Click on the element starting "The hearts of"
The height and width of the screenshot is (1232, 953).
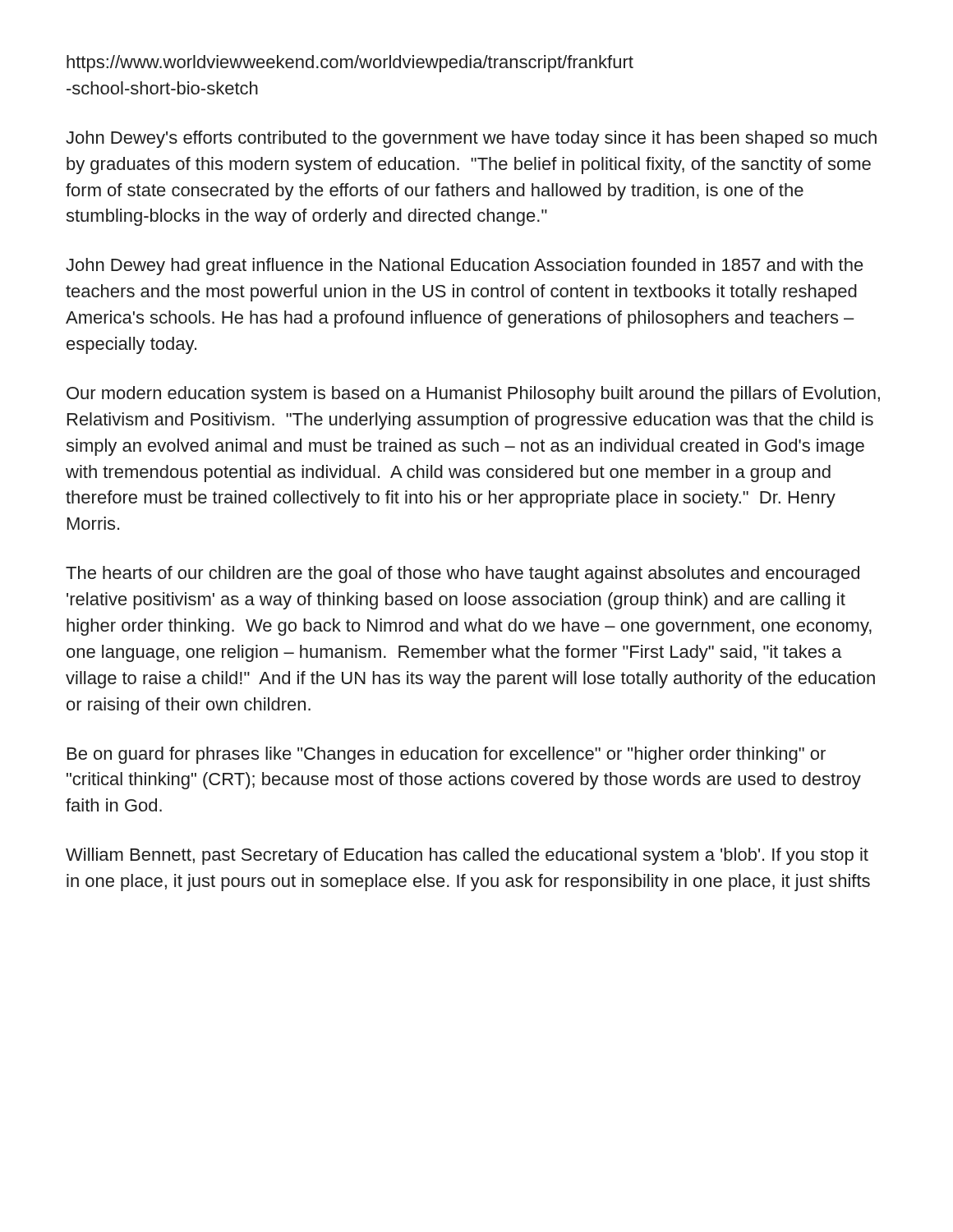click(x=471, y=639)
